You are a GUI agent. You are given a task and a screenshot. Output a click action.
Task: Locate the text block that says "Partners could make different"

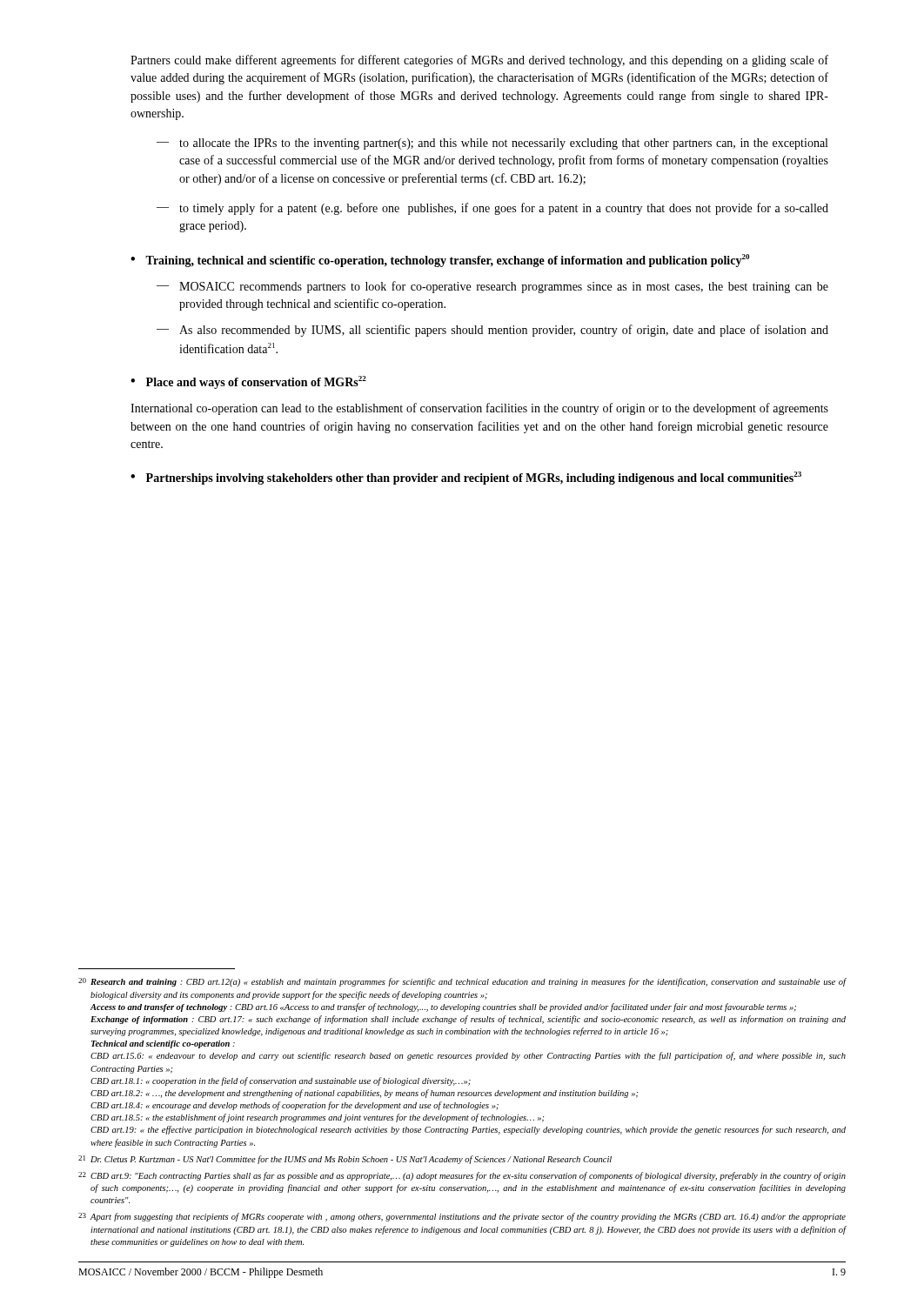coord(479,88)
